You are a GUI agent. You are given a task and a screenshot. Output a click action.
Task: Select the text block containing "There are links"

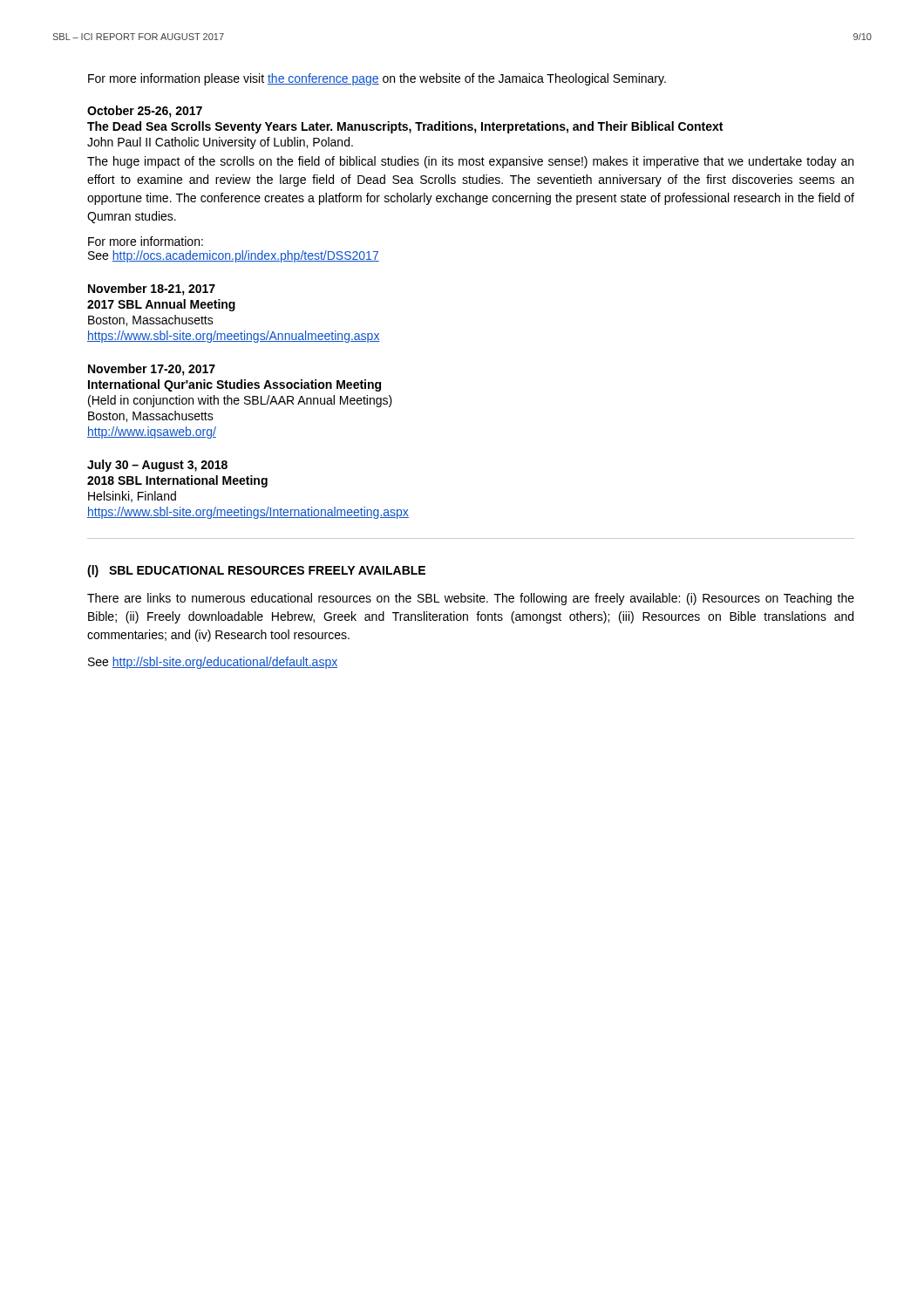(x=471, y=630)
